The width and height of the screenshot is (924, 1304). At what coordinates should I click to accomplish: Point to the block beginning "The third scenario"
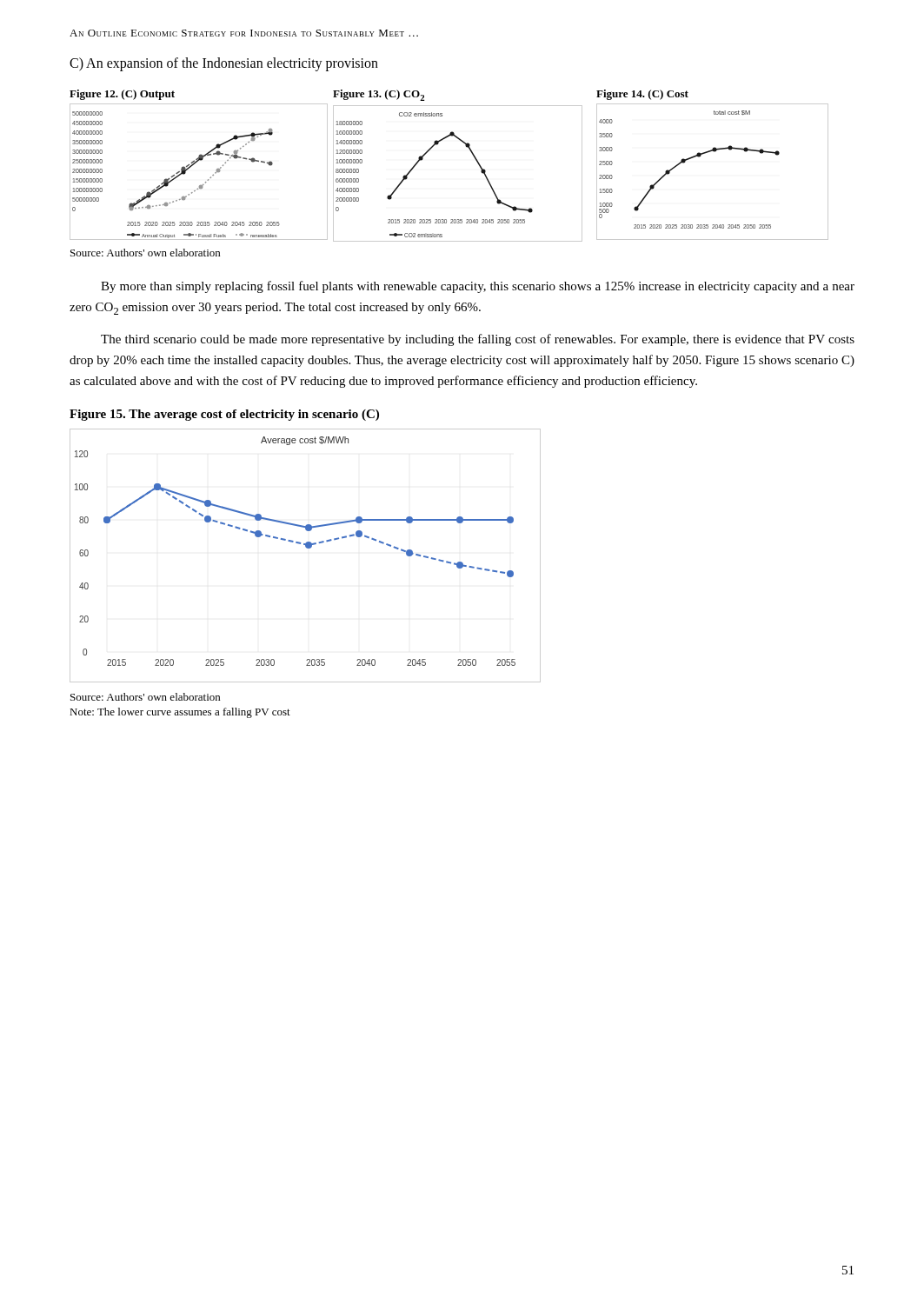tap(462, 360)
